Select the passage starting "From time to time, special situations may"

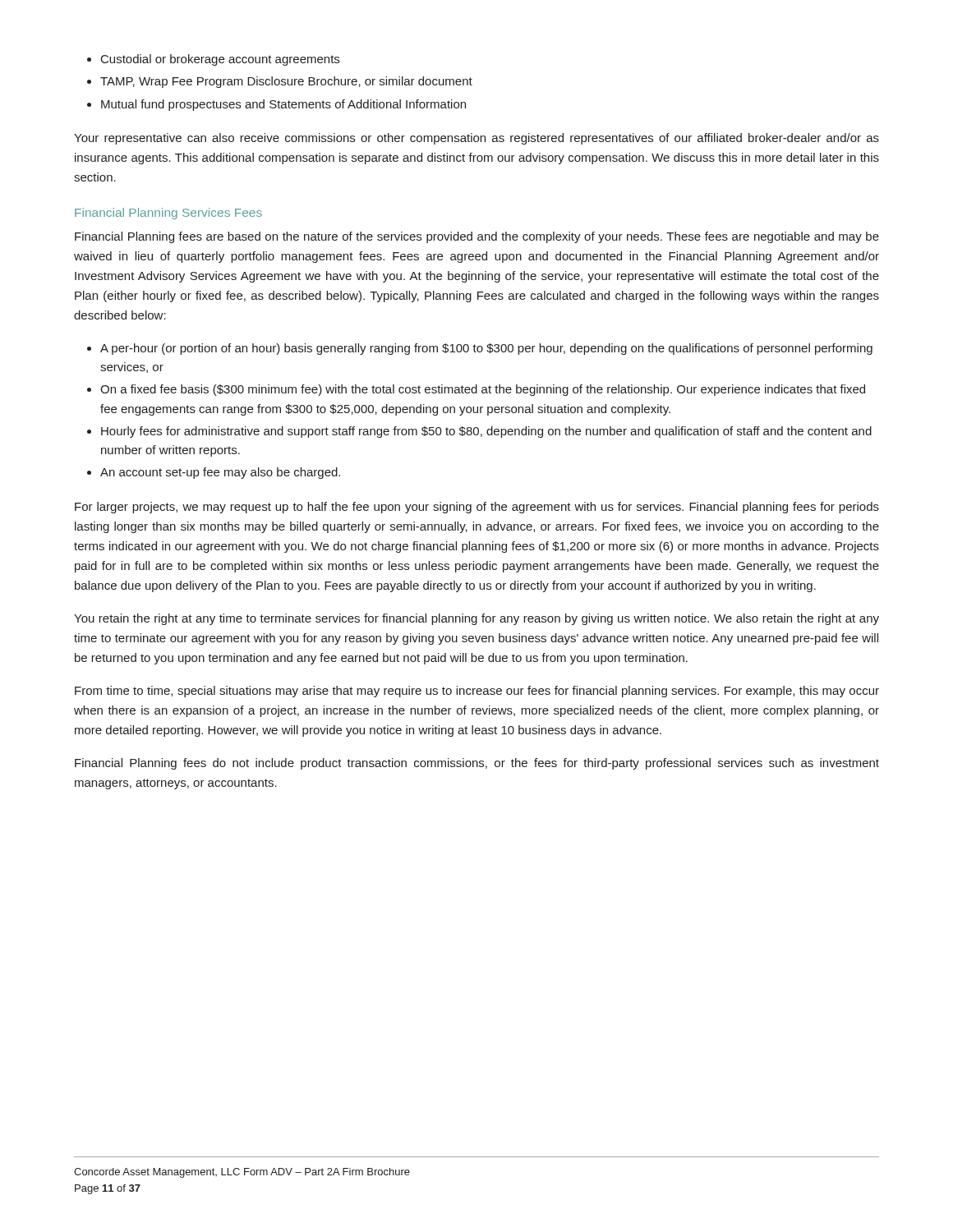[x=476, y=710]
